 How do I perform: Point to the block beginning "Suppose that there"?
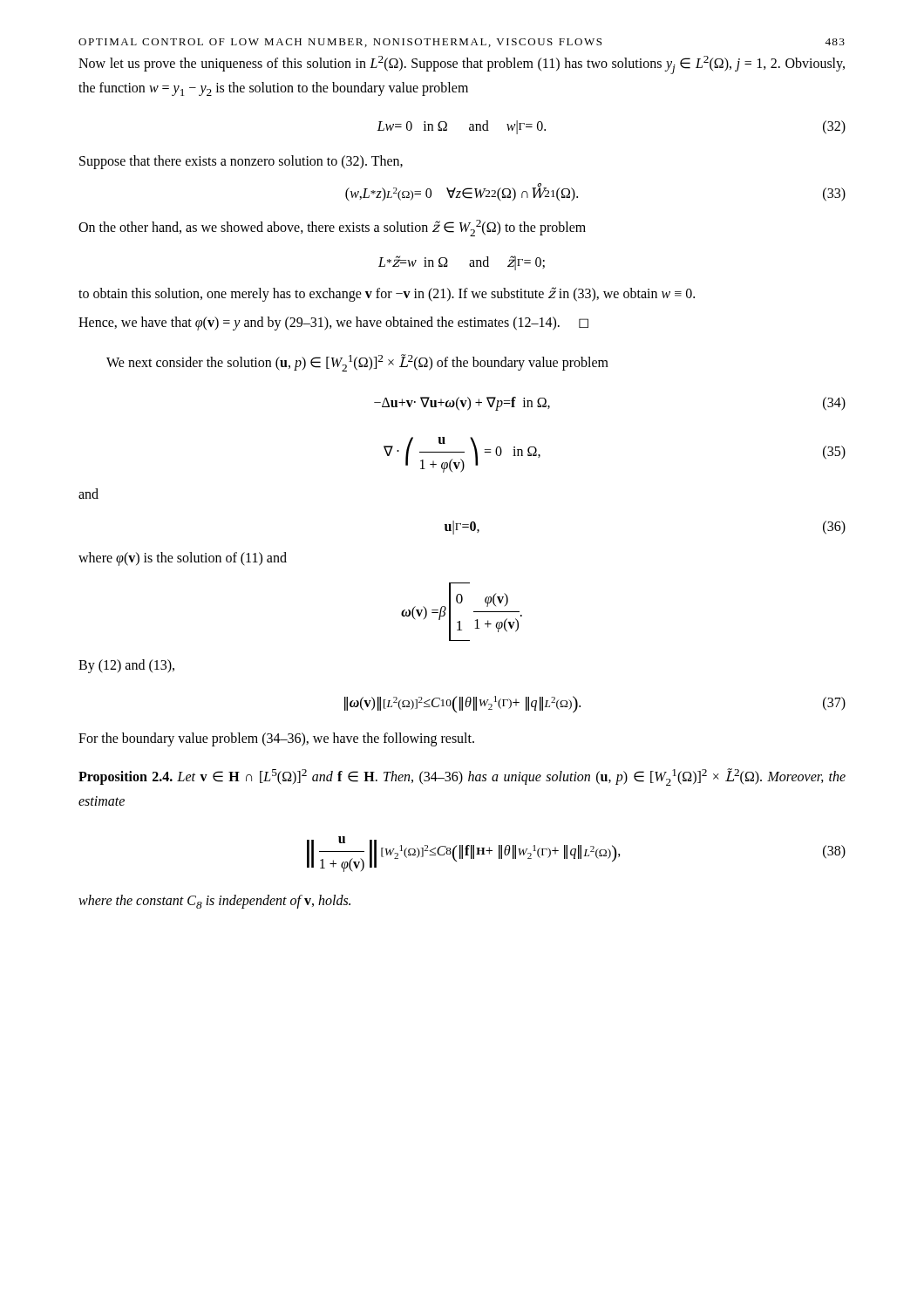pos(241,162)
